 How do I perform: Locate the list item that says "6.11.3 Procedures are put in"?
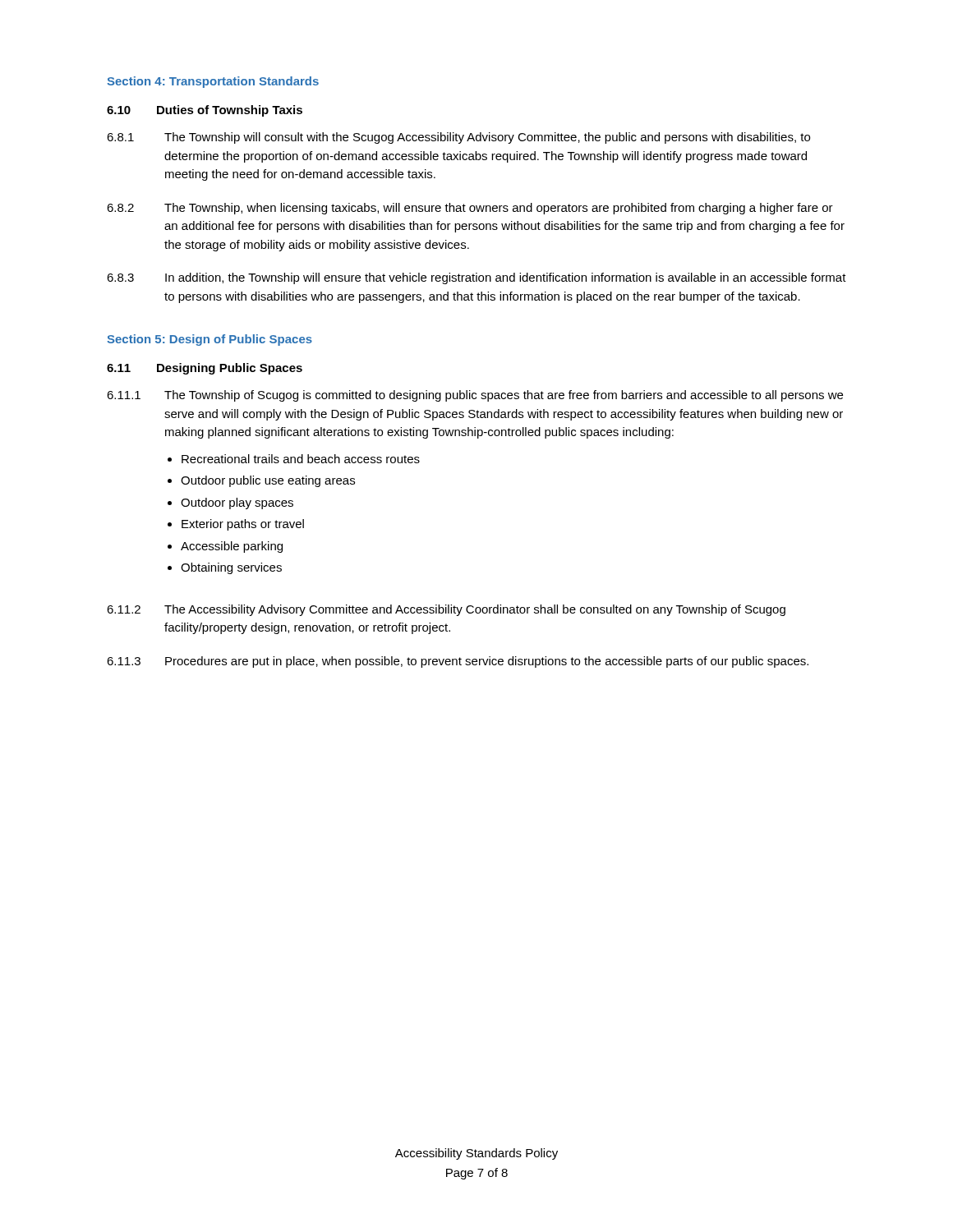pos(476,661)
